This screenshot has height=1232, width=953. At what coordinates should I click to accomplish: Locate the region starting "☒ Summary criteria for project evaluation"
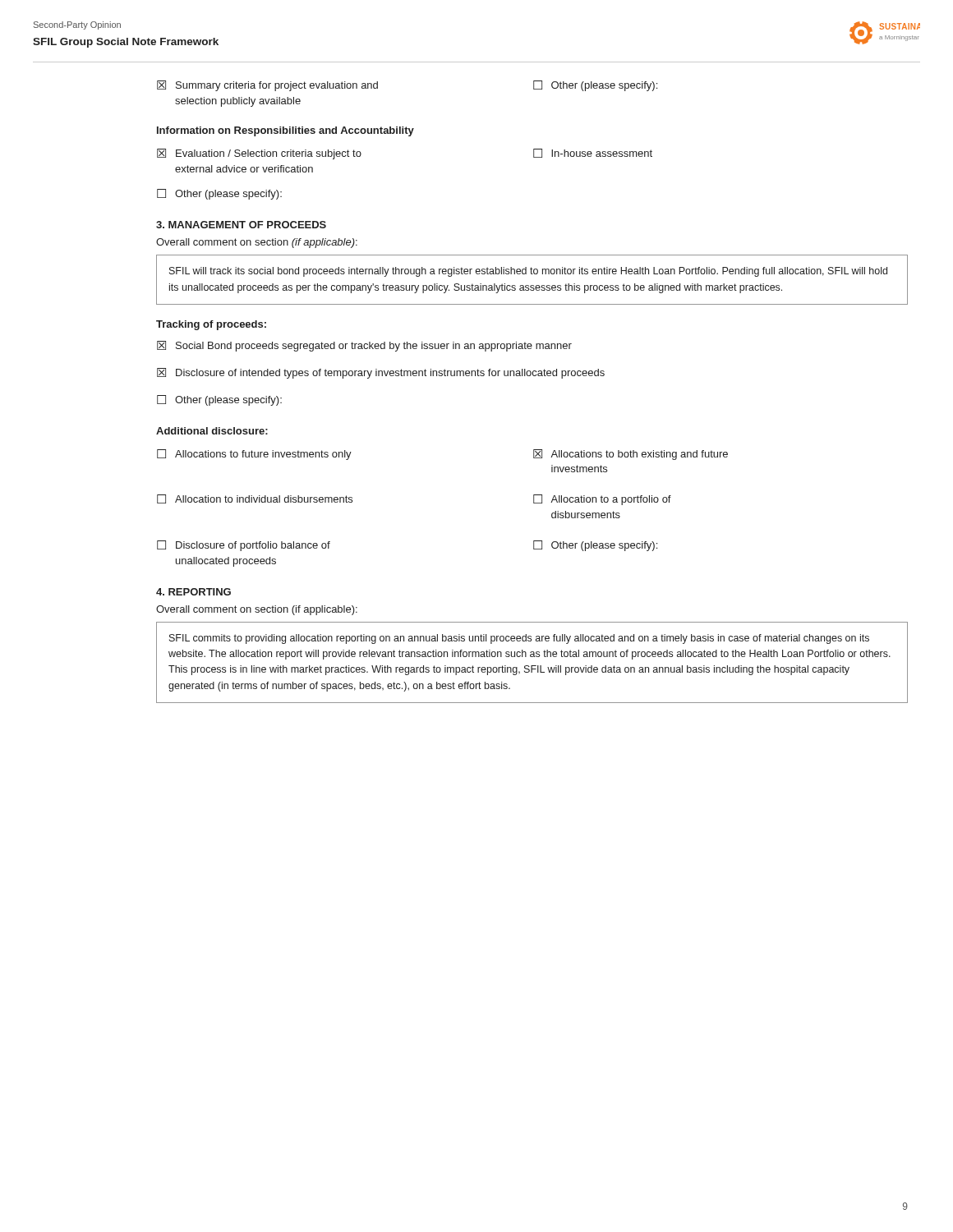[267, 94]
